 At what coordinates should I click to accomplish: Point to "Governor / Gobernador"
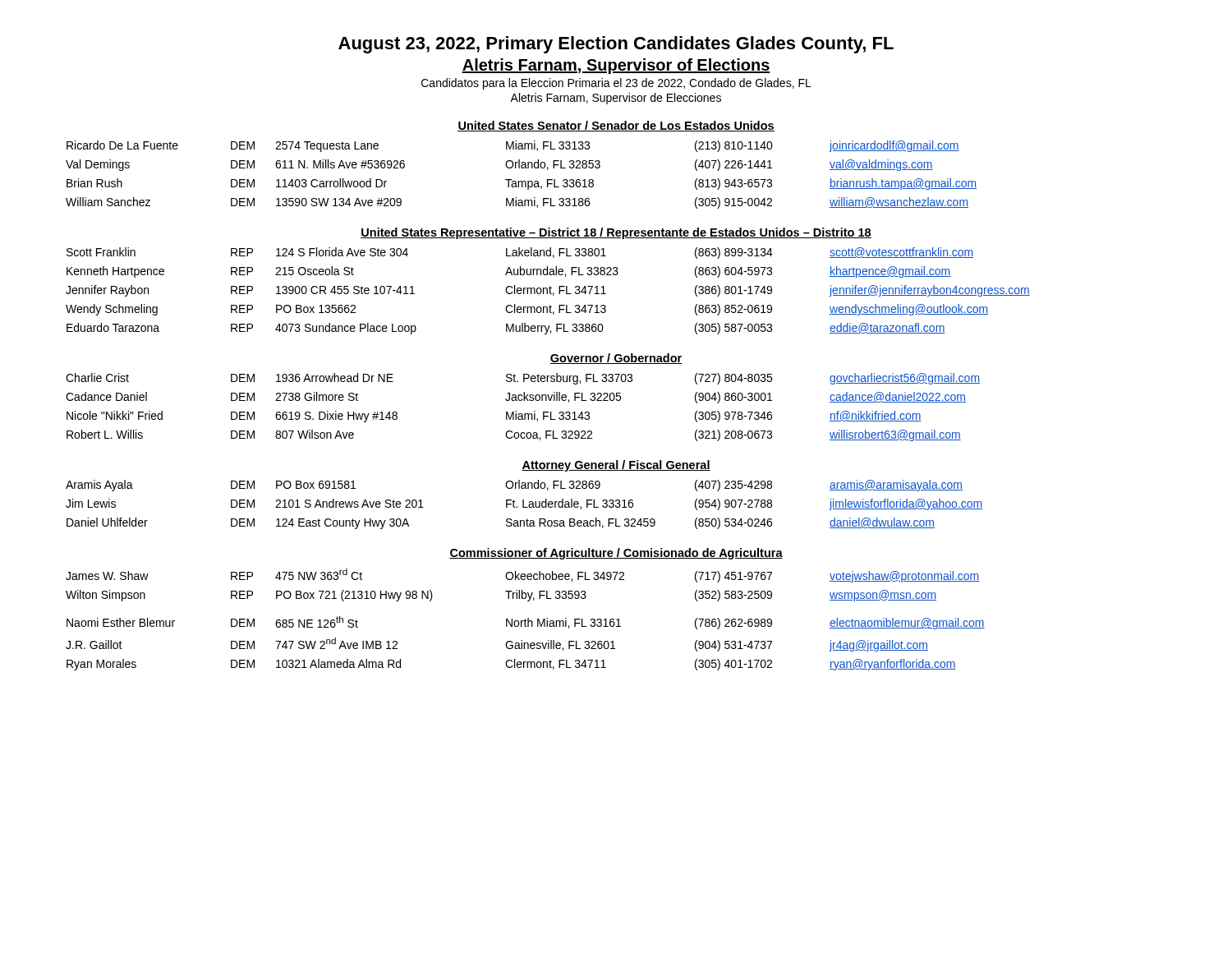click(616, 358)
